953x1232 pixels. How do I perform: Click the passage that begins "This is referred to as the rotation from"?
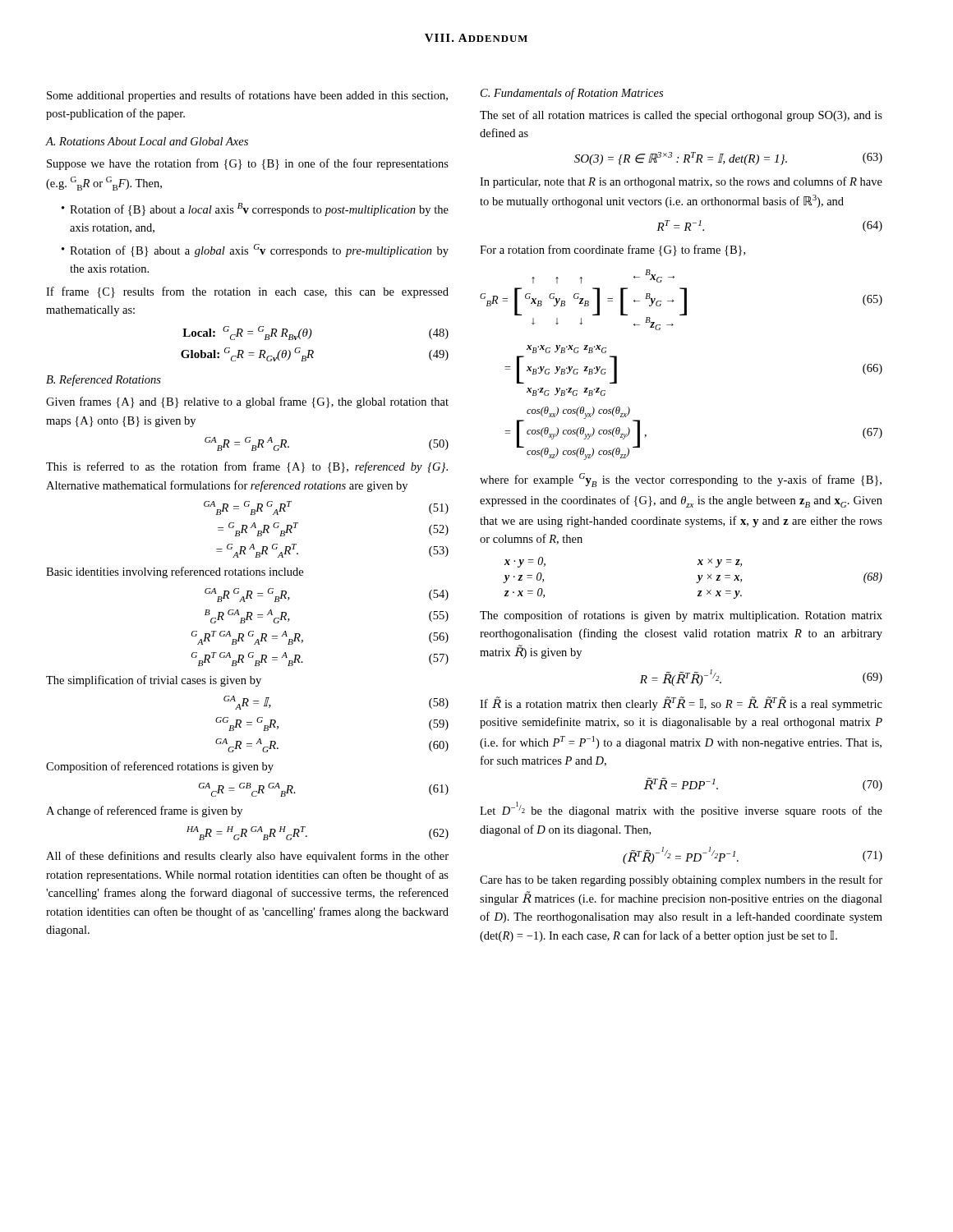tap(247, 476)
